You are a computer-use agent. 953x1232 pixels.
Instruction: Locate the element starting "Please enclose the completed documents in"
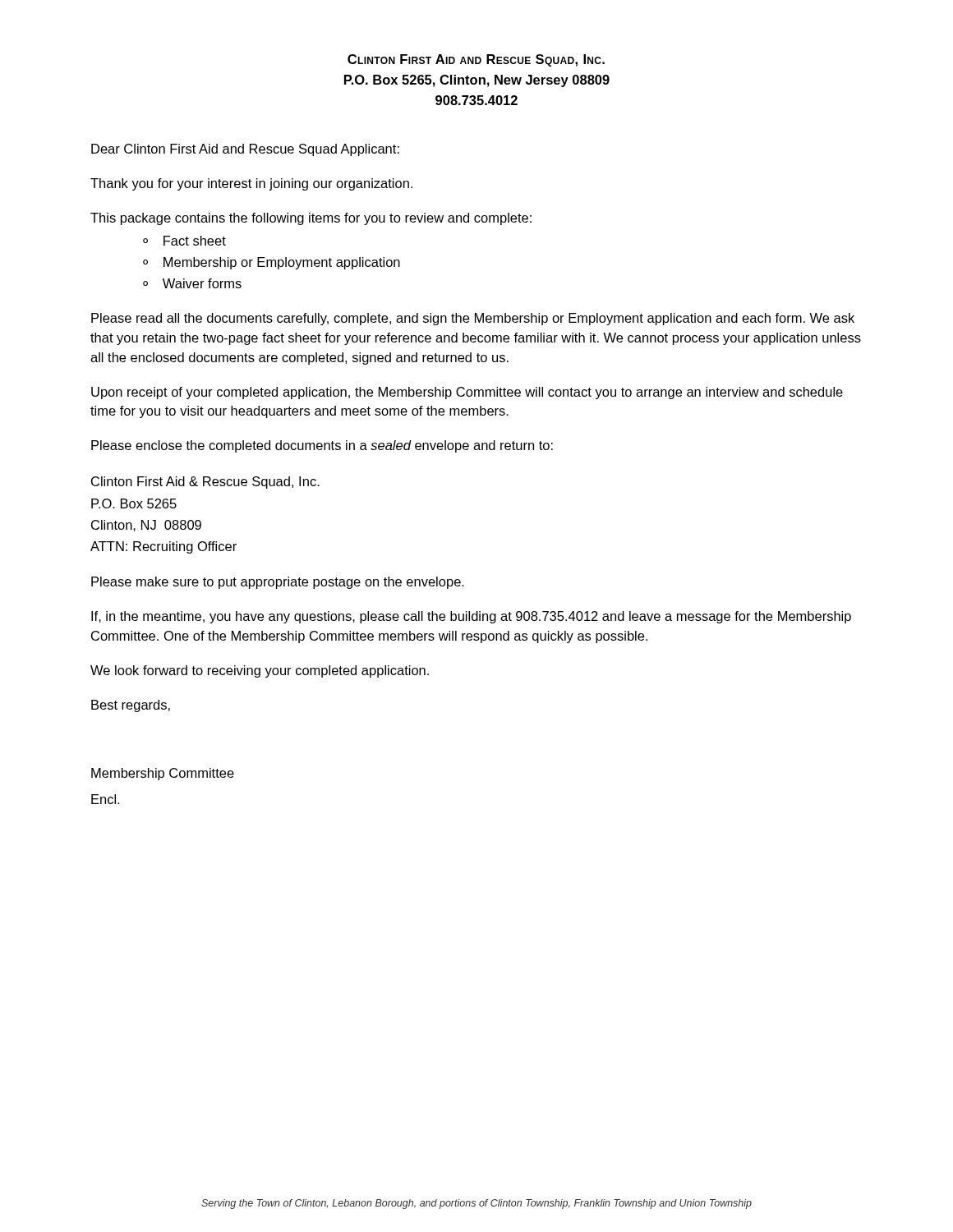coord(322,445)
